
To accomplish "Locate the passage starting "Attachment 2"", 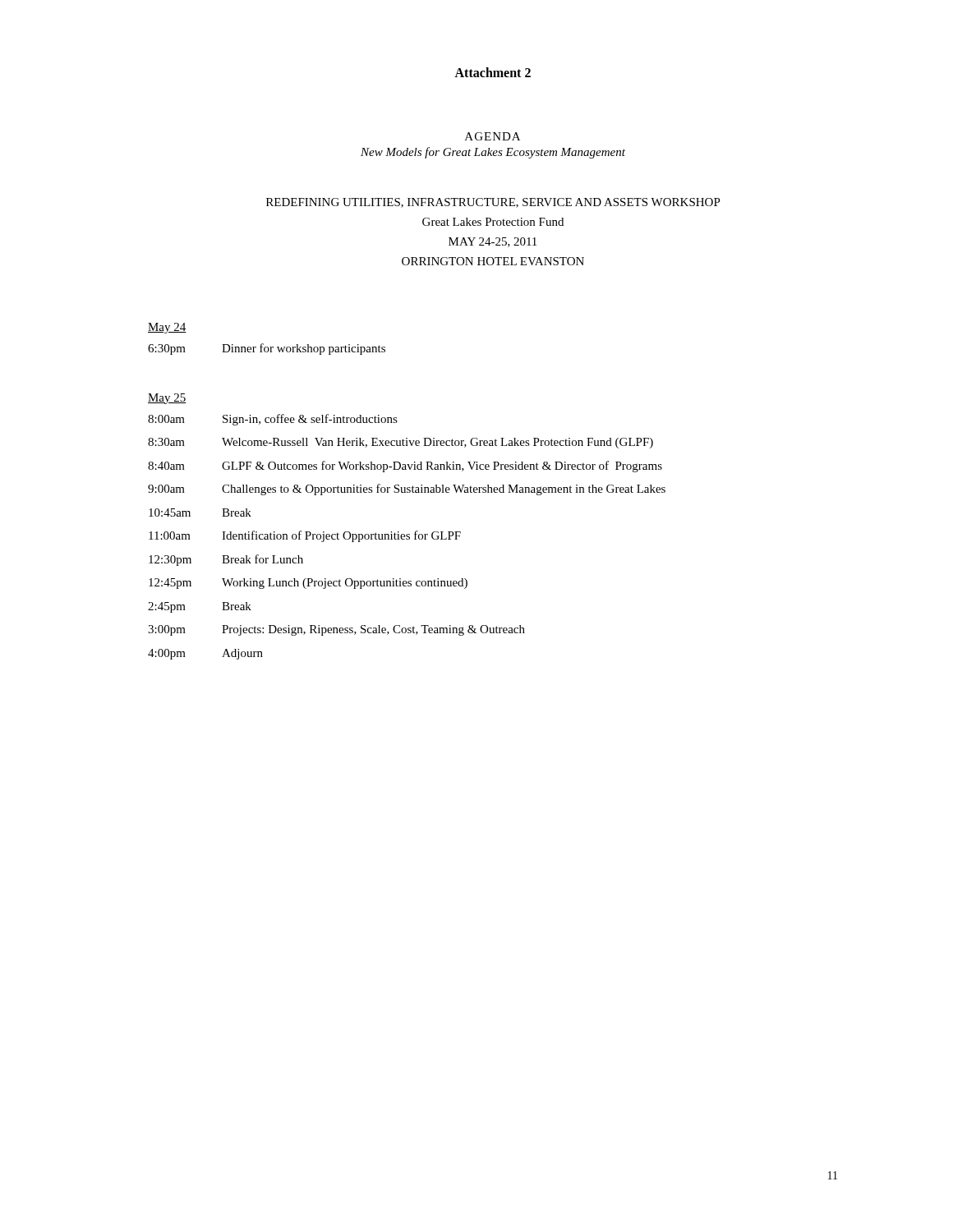I will 493,73.
